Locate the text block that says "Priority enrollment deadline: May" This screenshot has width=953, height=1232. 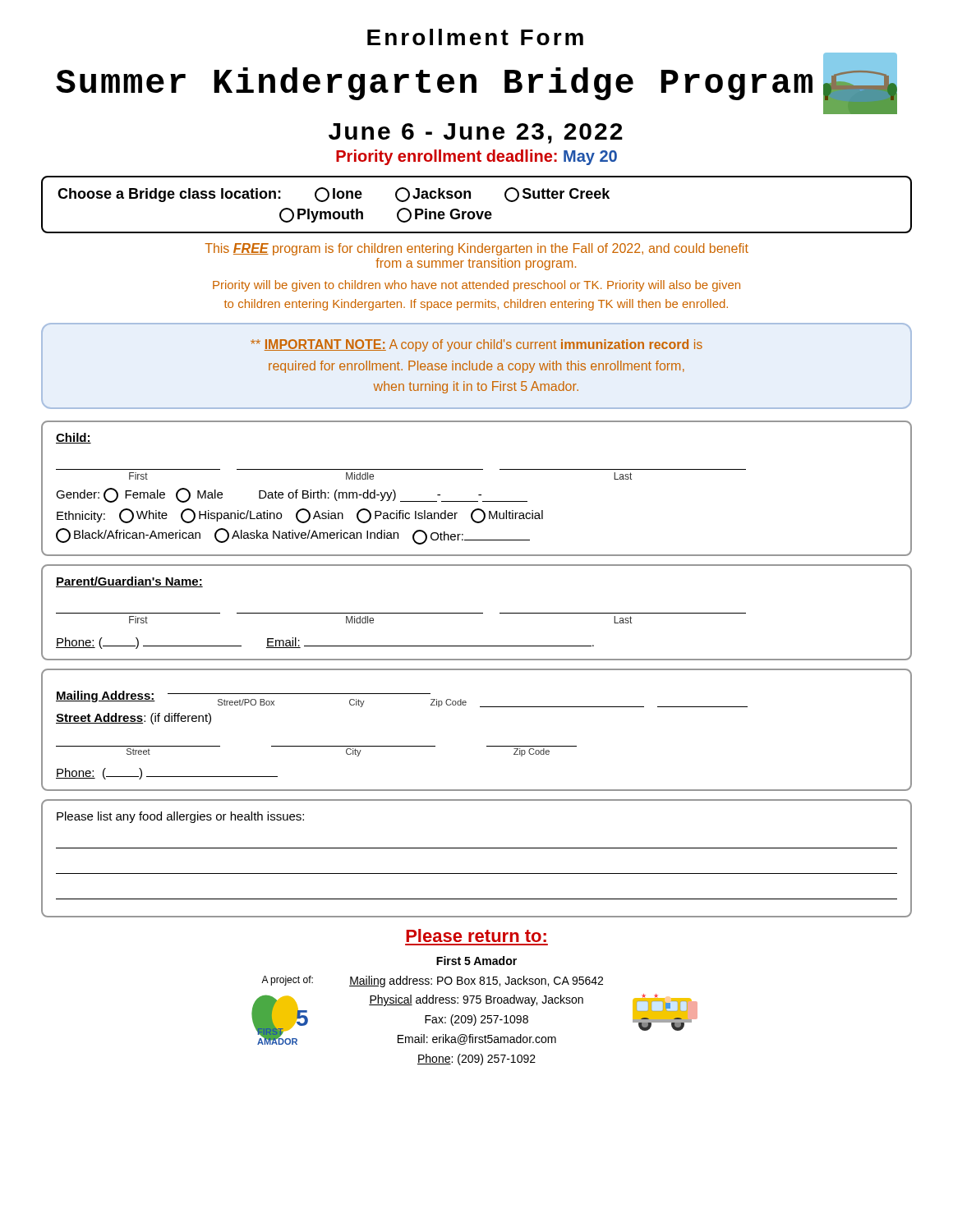pyautogui.click(x=476, y=156)
